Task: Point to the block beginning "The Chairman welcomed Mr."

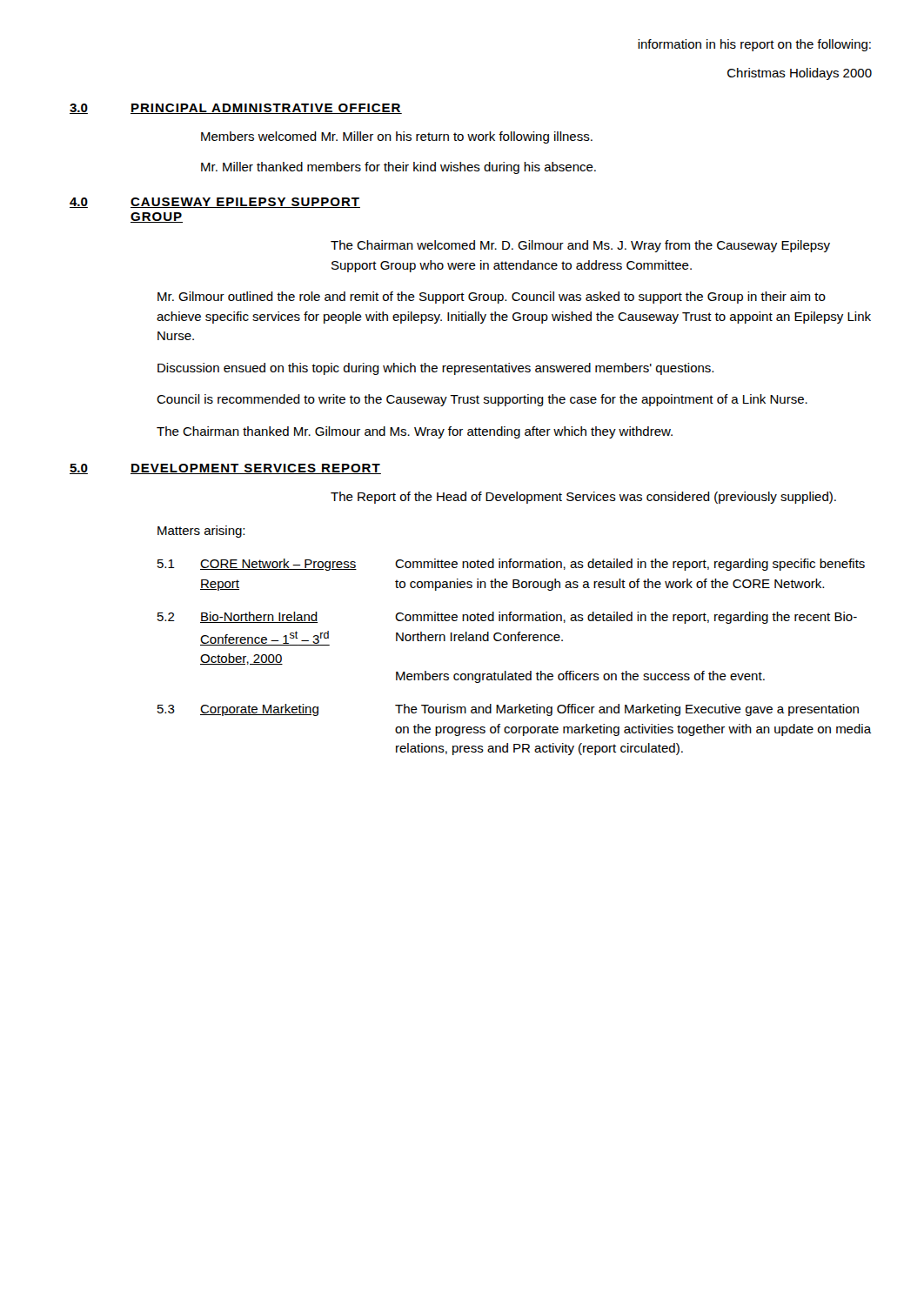Action: 580,255
